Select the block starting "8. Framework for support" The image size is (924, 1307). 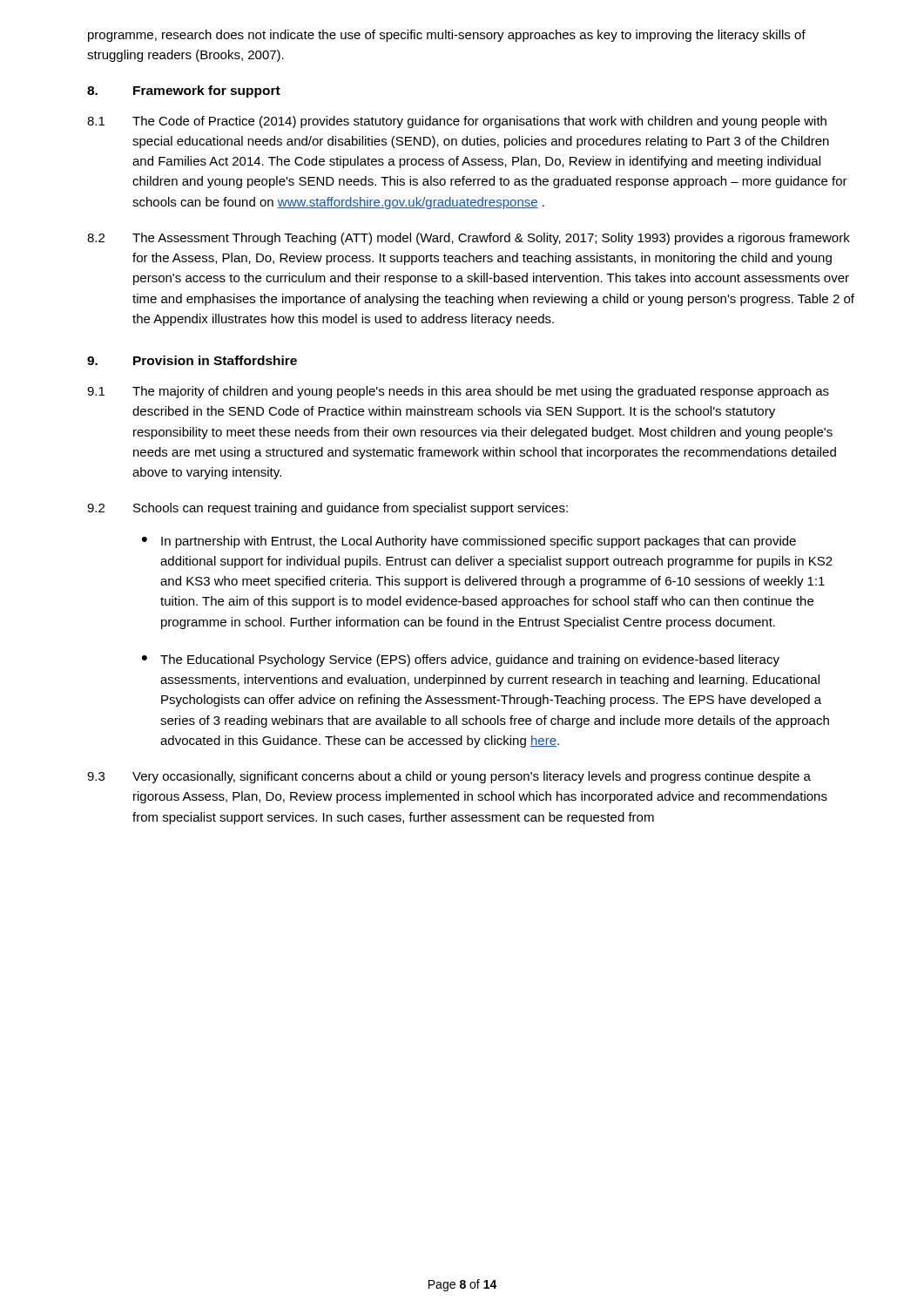pos(184,90)
